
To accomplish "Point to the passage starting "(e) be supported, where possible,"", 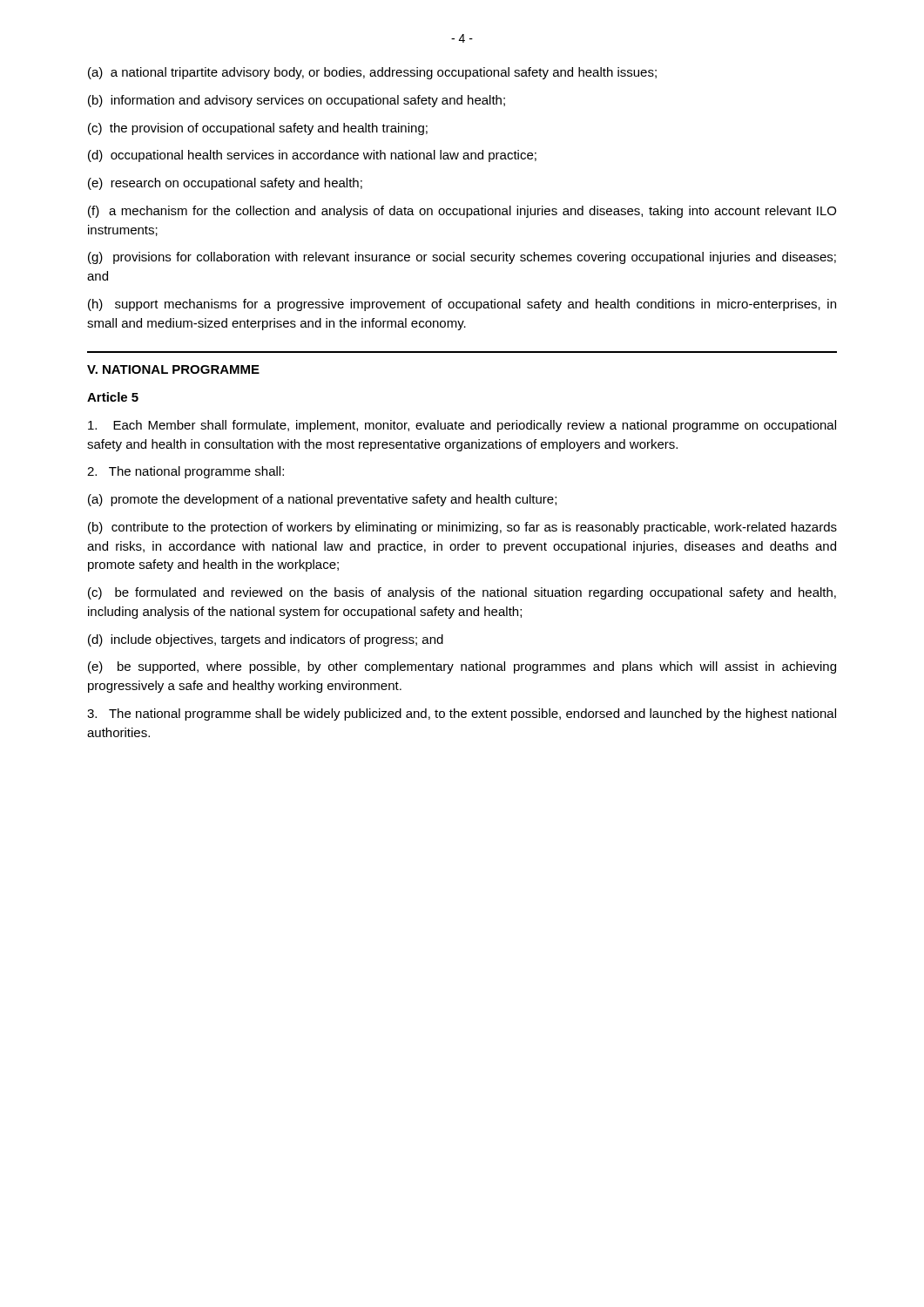I will pyautogui.click(x=462, y=676).
